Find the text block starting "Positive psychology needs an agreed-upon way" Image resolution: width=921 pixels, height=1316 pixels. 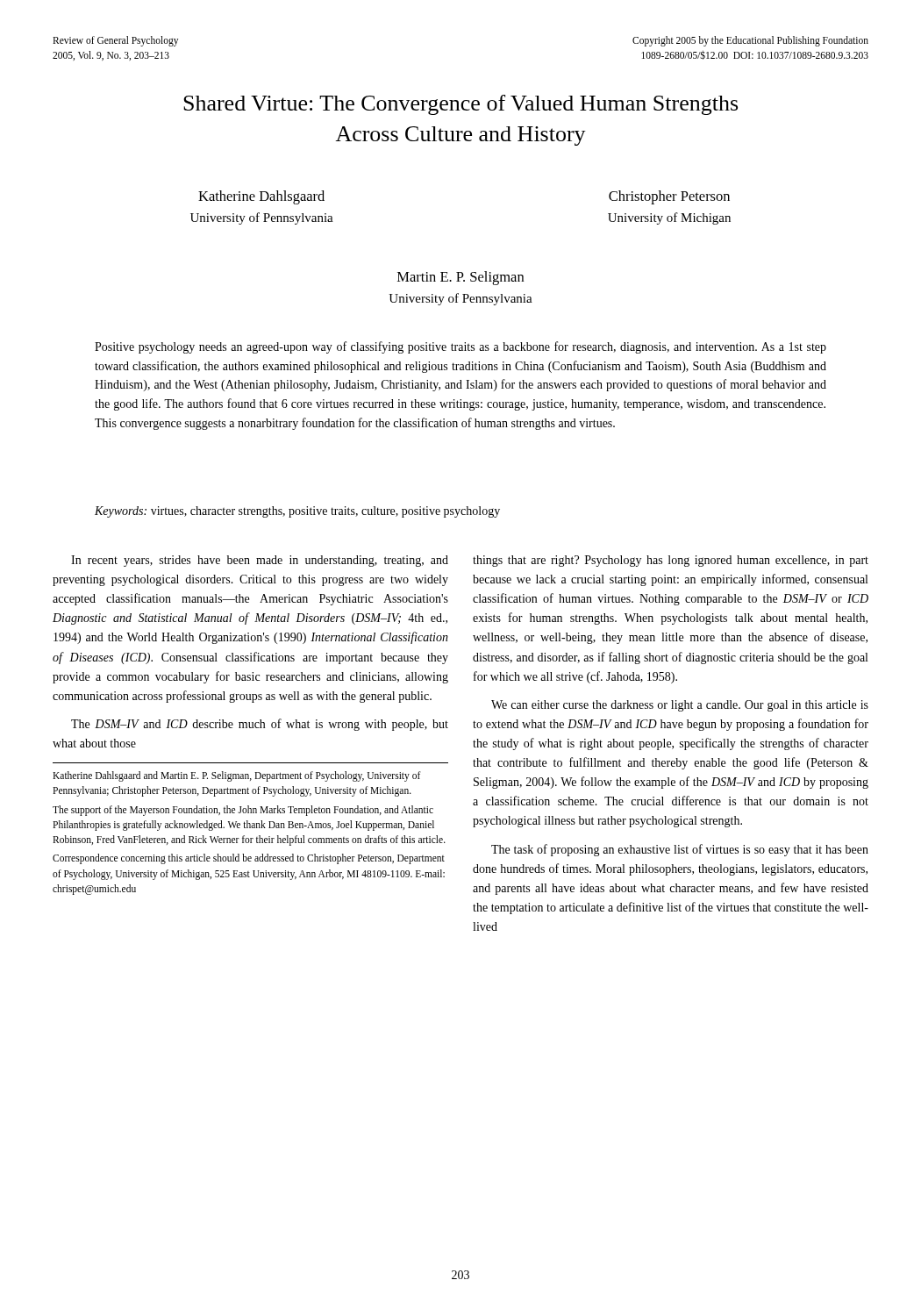(x=460, y=385)
